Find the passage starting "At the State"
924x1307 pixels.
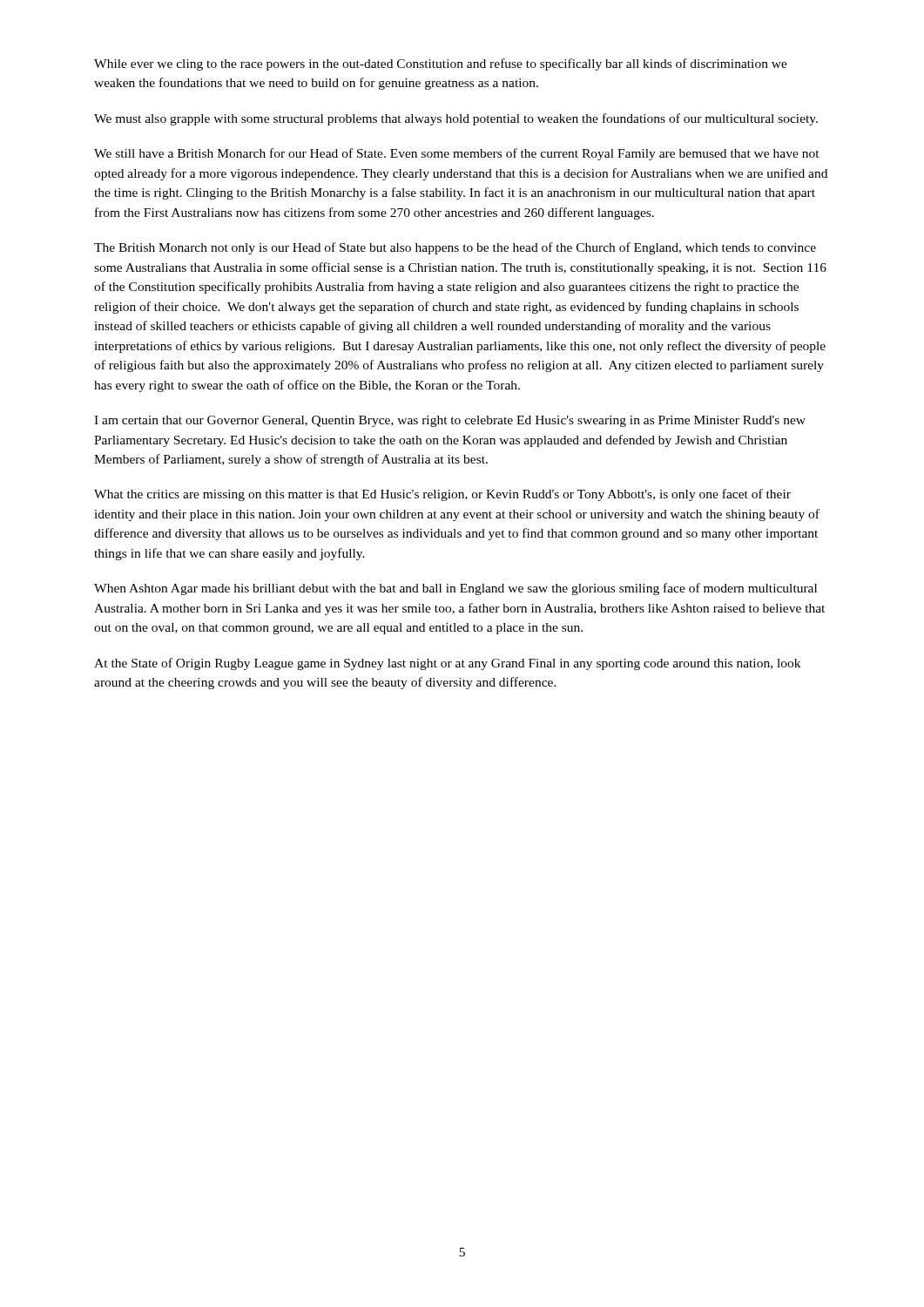[x=447, y=672]
